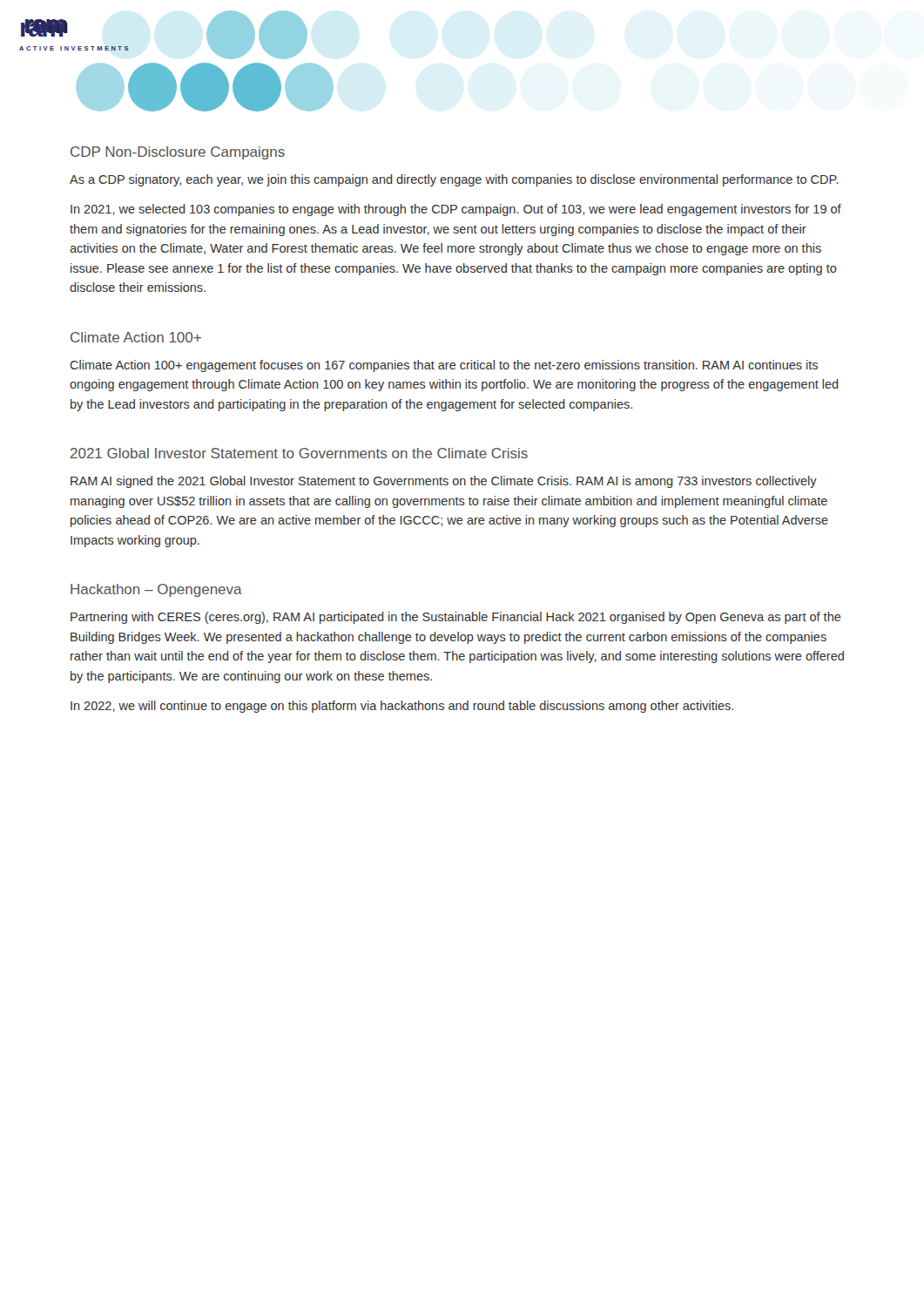
Task: Select the passage starting "RAM AI signed the 2021"
Action: (x=449, y=511)
